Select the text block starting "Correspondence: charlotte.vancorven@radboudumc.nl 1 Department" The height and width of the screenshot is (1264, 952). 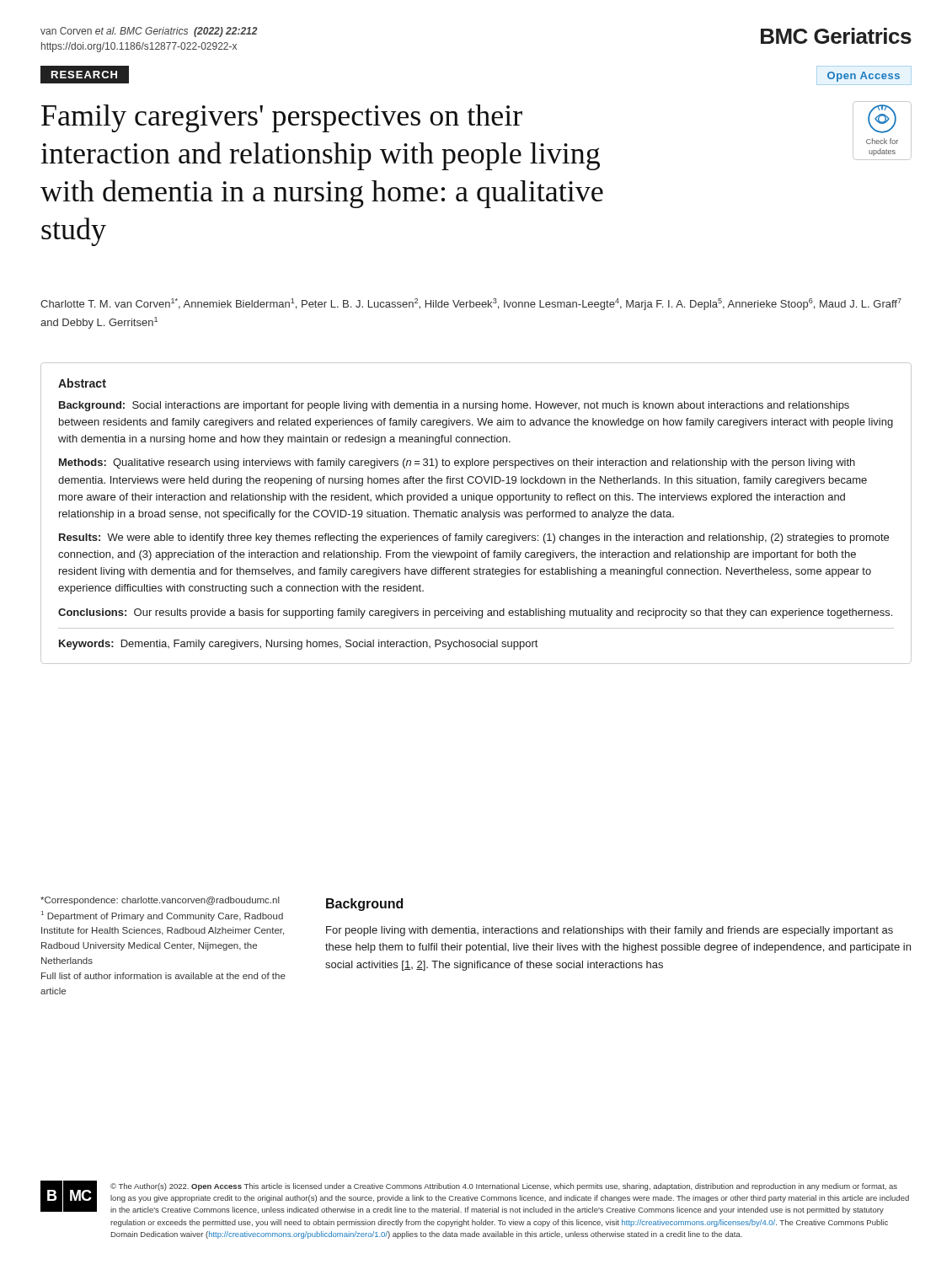163,945
